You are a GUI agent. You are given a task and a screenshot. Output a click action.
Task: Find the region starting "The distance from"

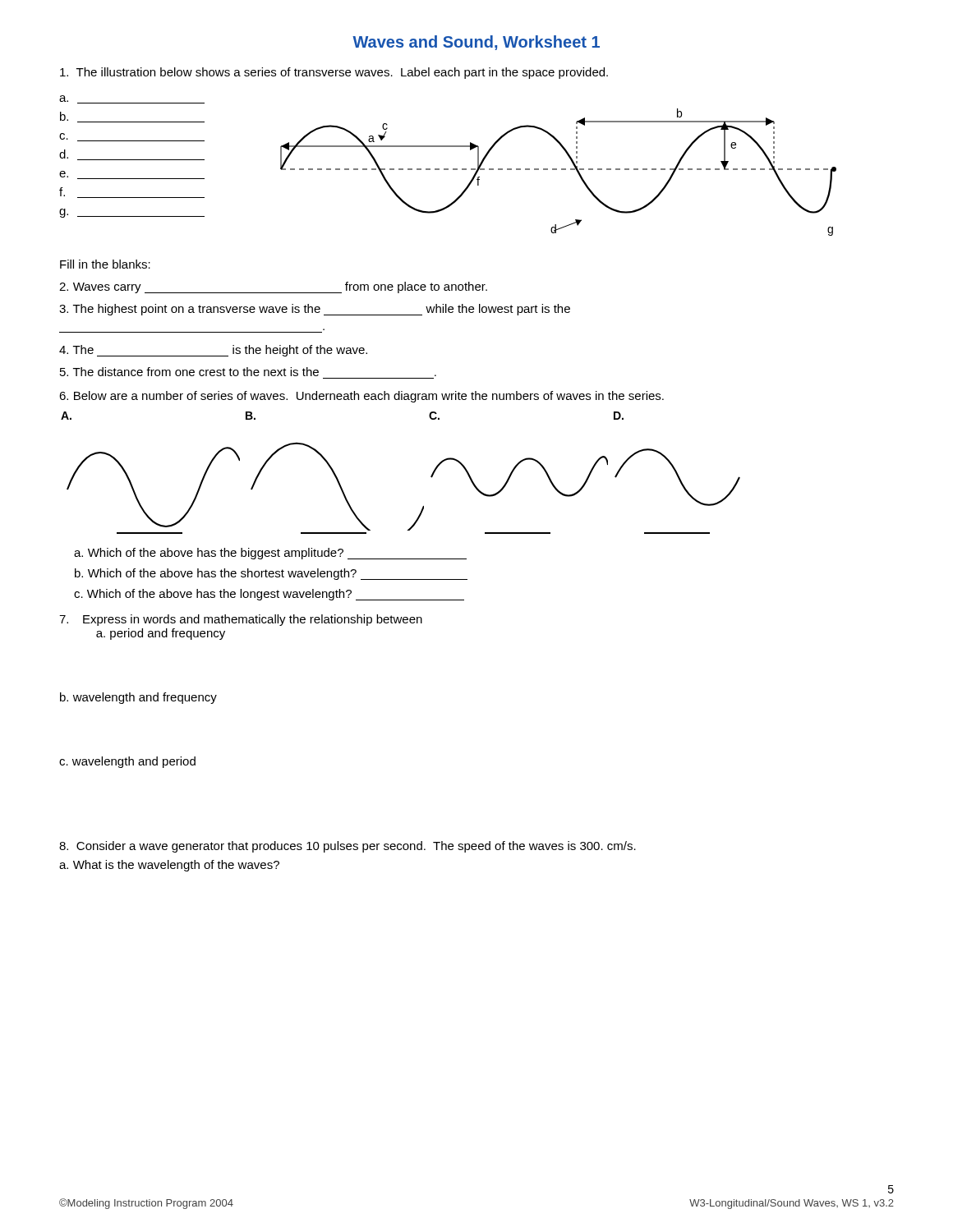pyautogui.click(x=248, y=372)
